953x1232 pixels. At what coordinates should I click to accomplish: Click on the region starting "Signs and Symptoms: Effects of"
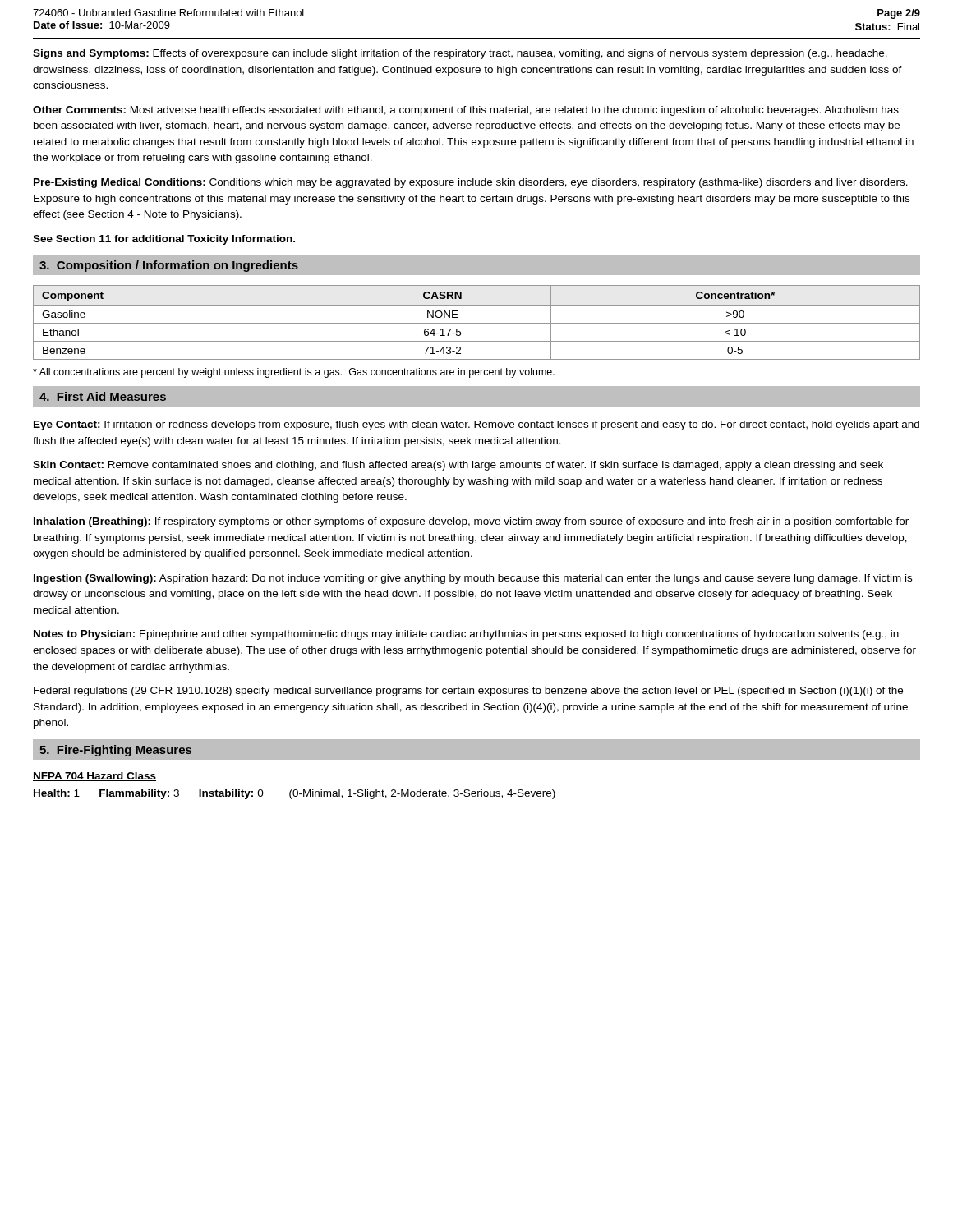tap(467, 69)
